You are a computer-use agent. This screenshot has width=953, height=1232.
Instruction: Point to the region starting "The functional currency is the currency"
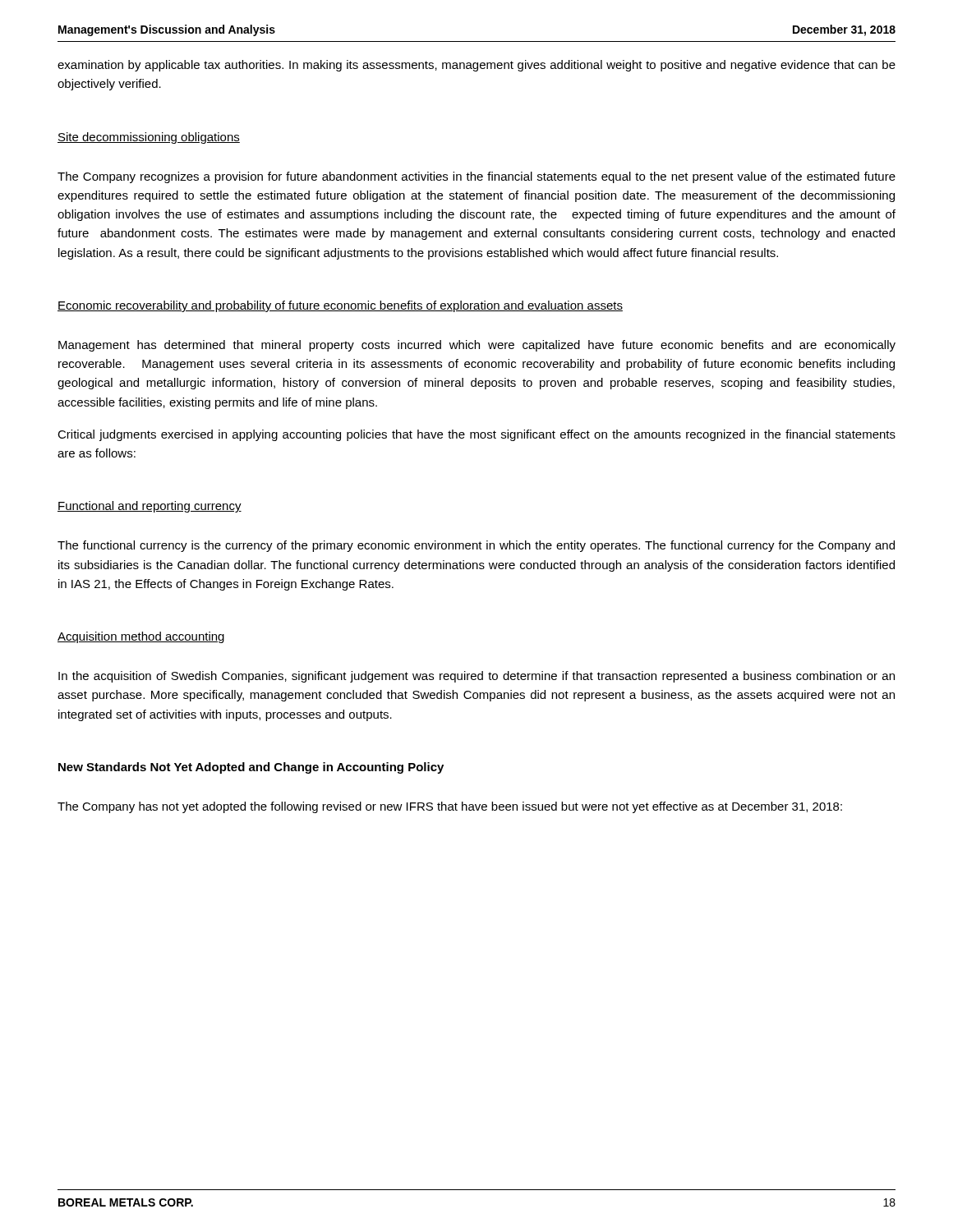point(476,564)
